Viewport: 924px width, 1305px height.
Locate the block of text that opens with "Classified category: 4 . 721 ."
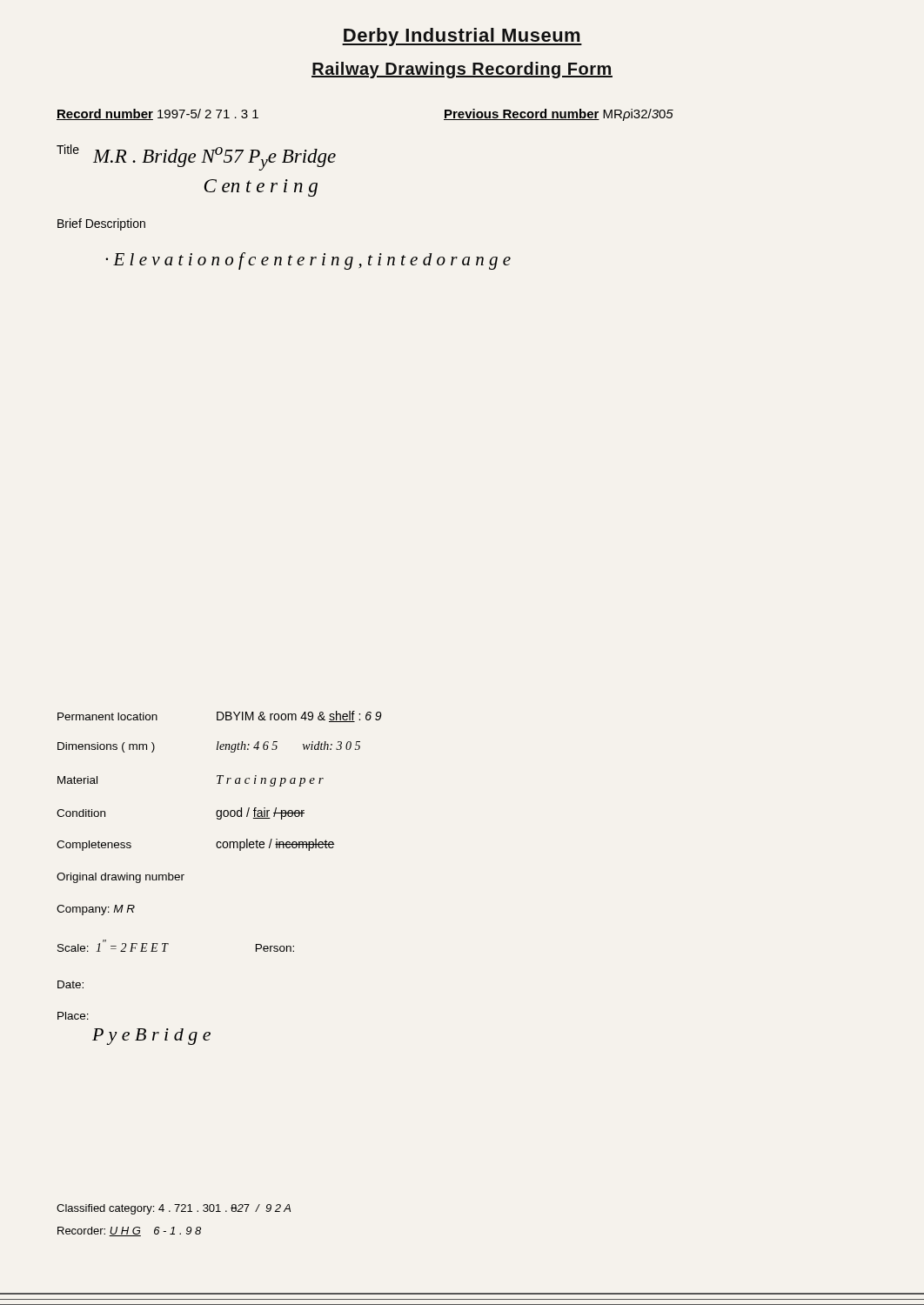tap(174, 1219)
